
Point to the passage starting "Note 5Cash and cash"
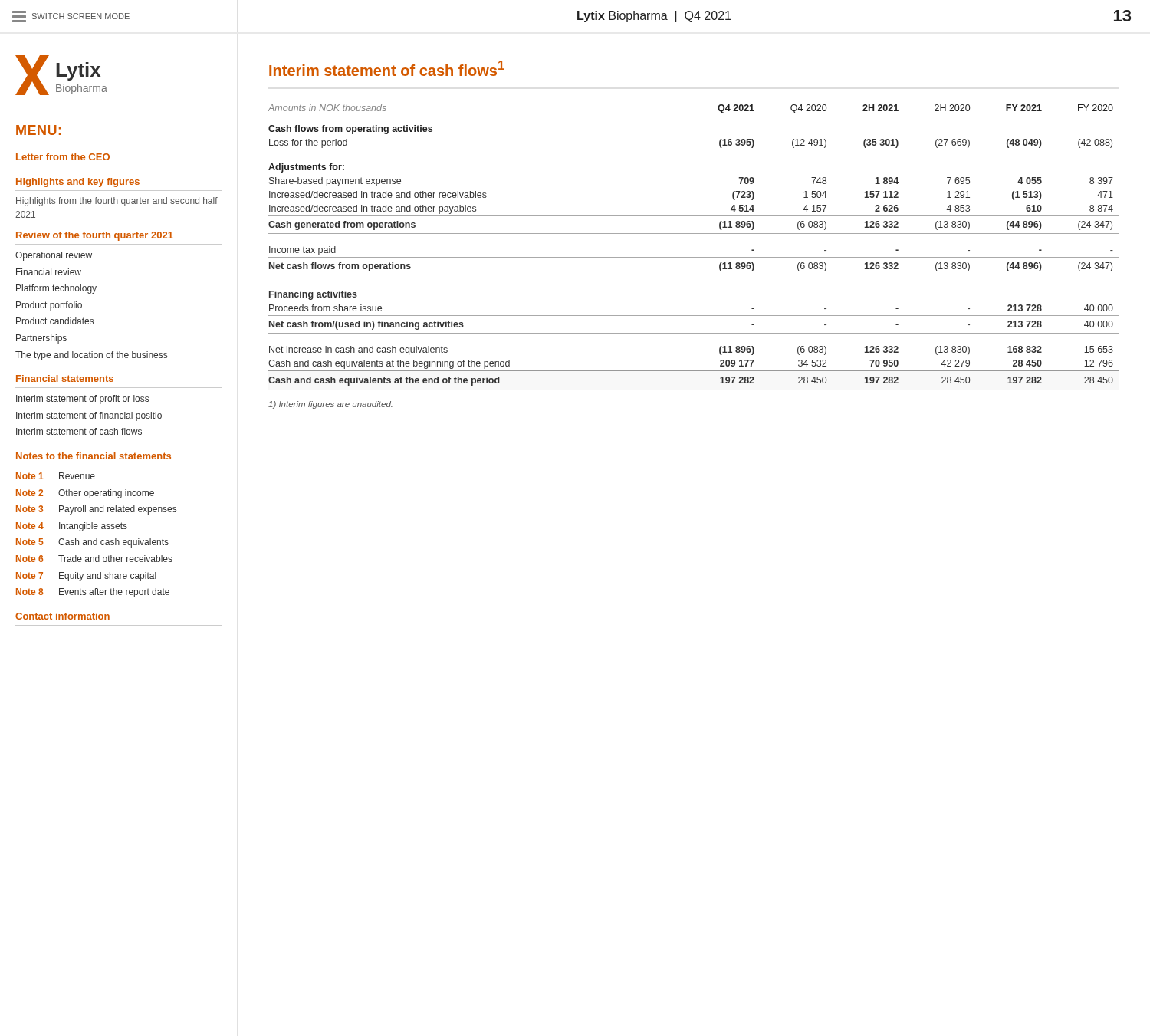click(92, 543)
